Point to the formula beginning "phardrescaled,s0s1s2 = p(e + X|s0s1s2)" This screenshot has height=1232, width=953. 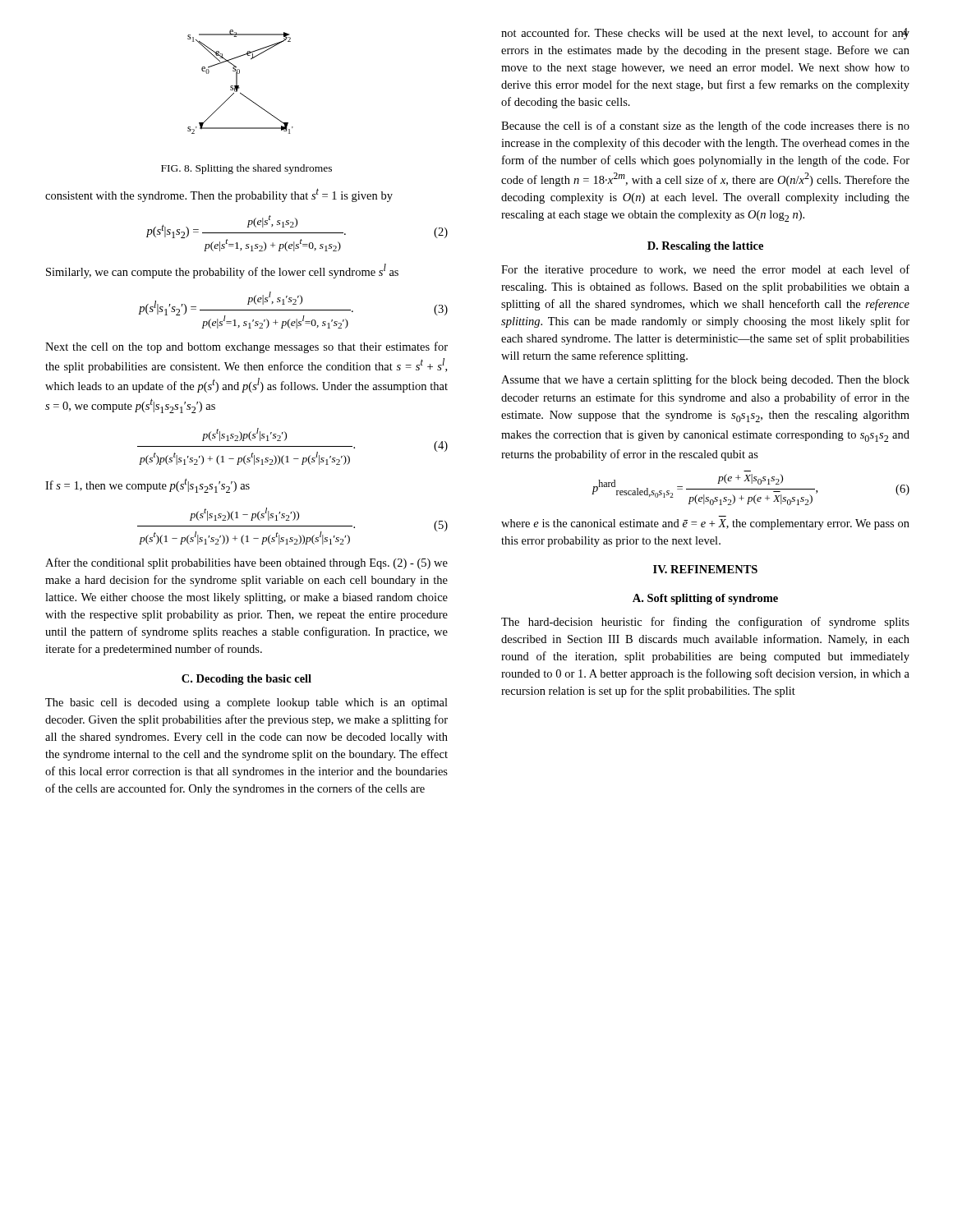point(751,489)
